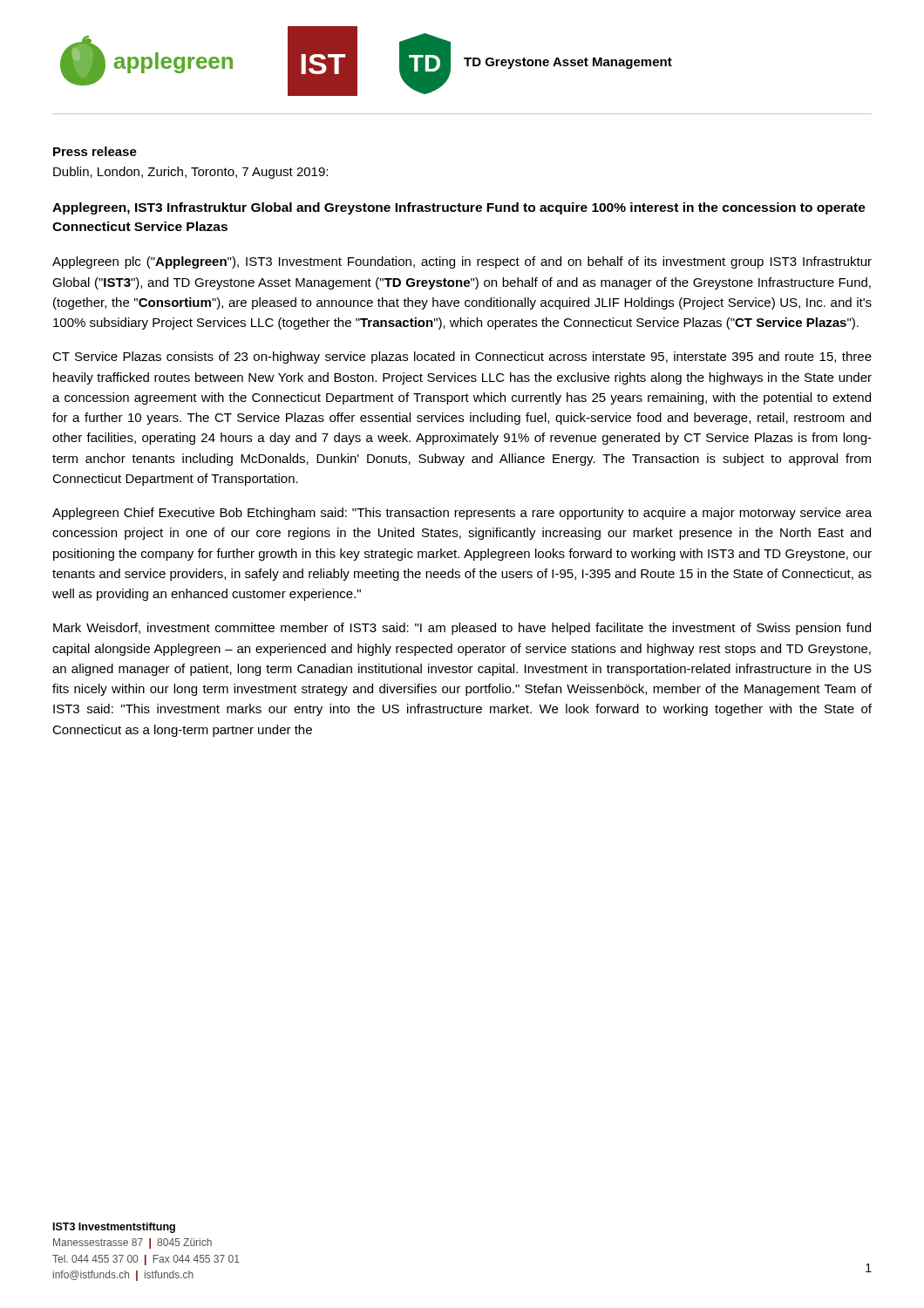Image resolution: width=924 pixels, height=1308 pixels.
Task: Locate the block of text that opens with "CT Service Plazas consists of 23 on-highway service"
Action: click(x=462, y=417)
